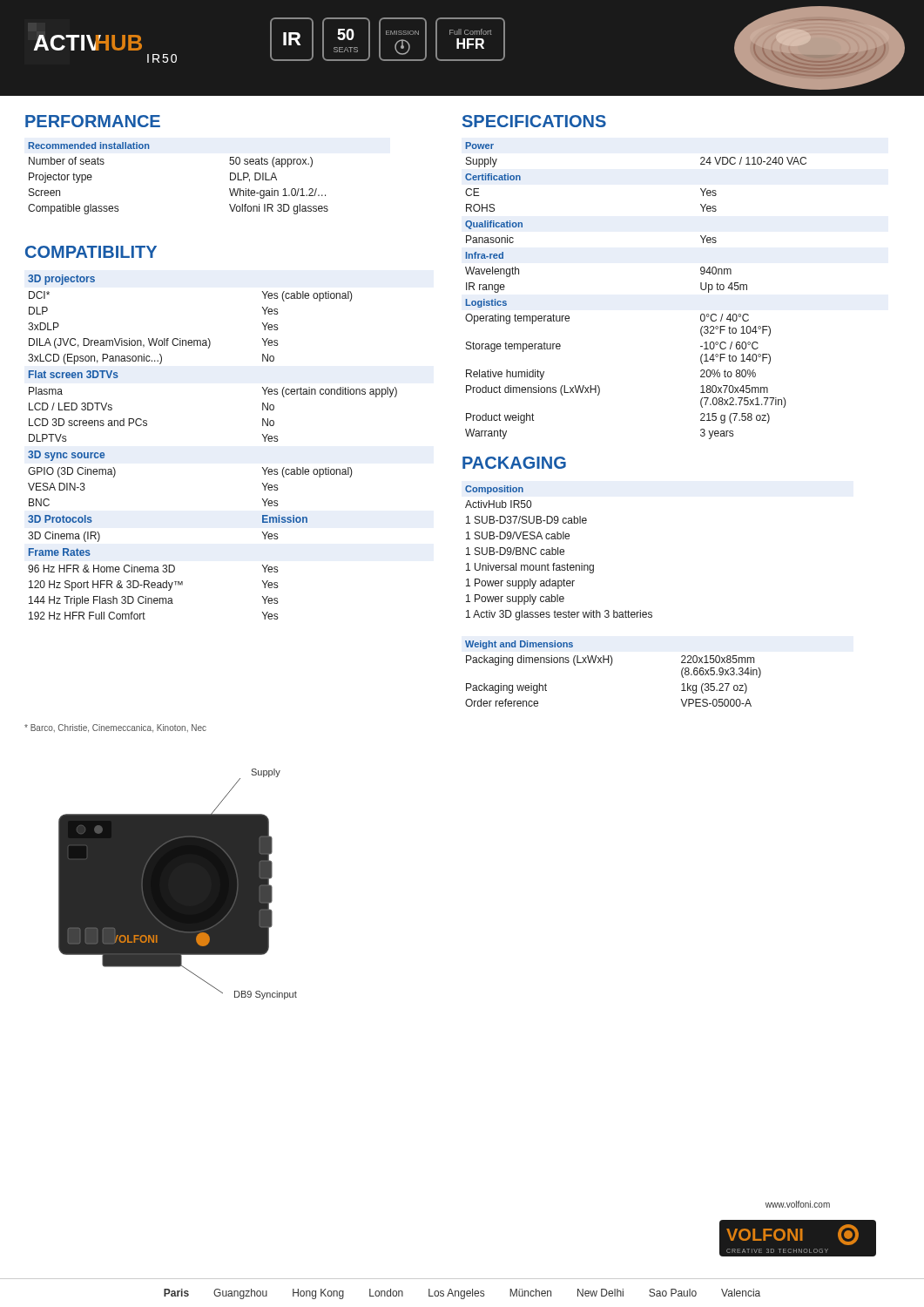Locate the table with the text "ActivHub IR50"
This screenshot has width=924, height=1307.
coord(658,552)
